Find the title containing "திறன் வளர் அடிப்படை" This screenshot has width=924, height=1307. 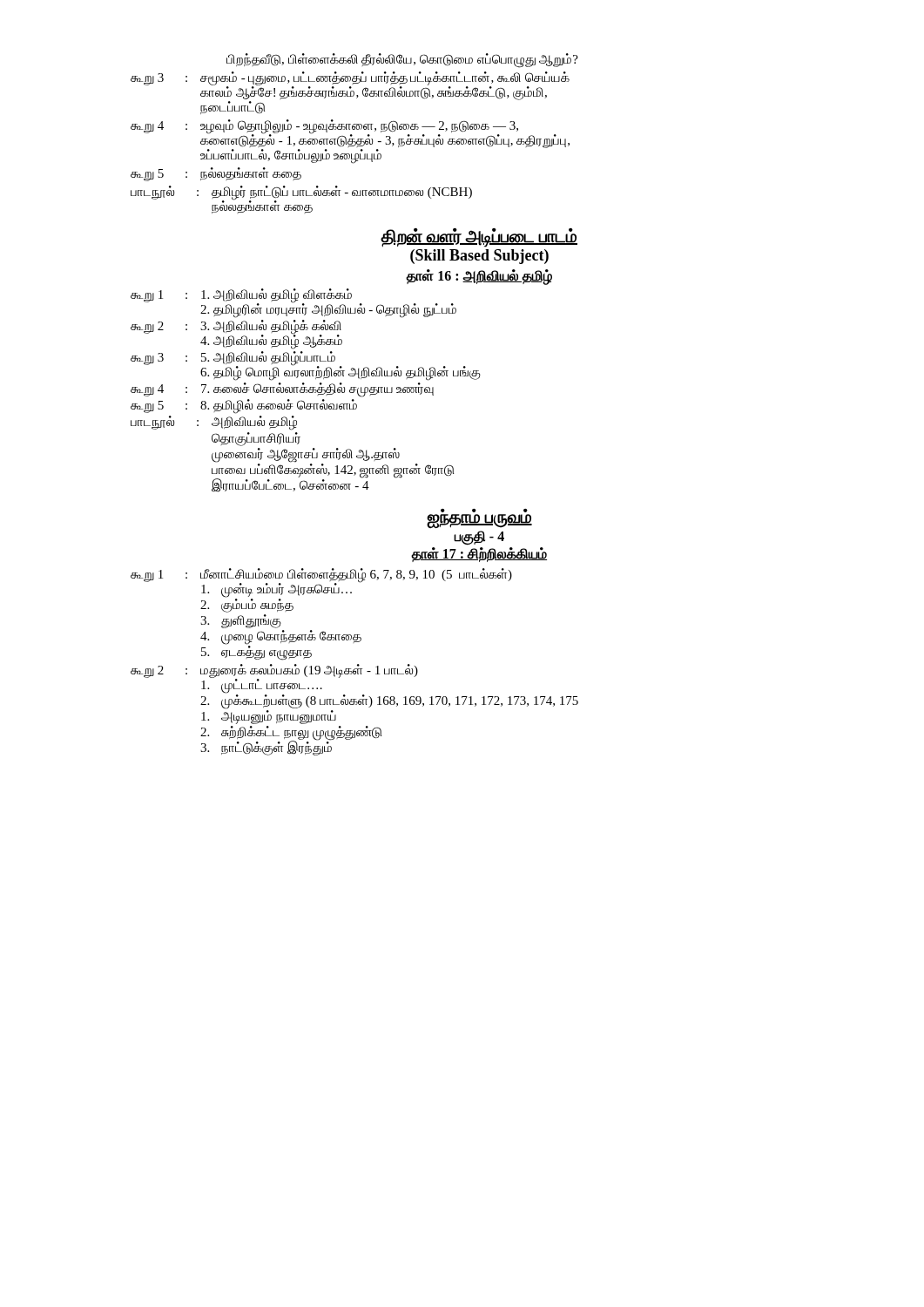pyautogui.click(x=479, y=246)
